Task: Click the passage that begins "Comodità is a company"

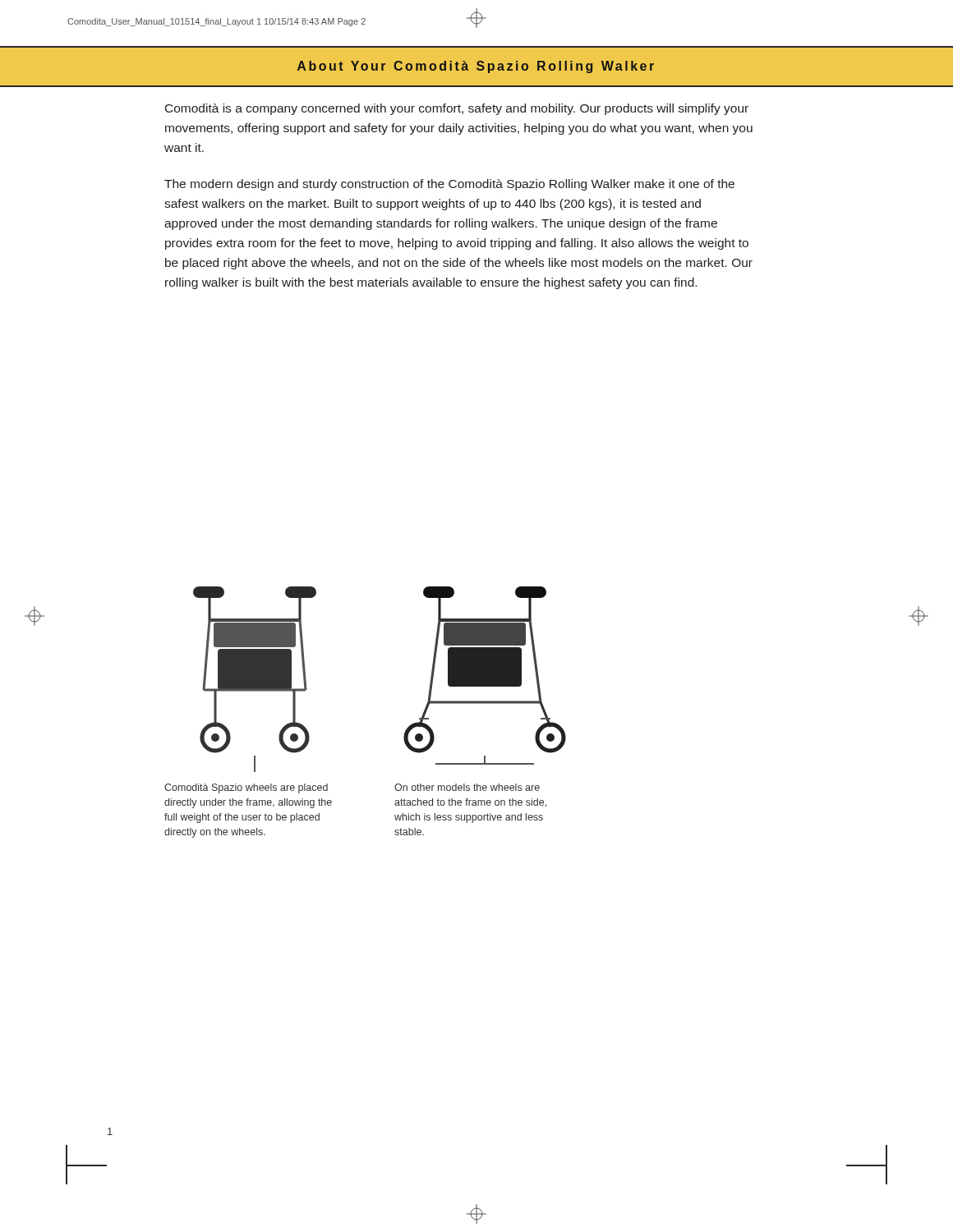Action: [x=460, y=128]
